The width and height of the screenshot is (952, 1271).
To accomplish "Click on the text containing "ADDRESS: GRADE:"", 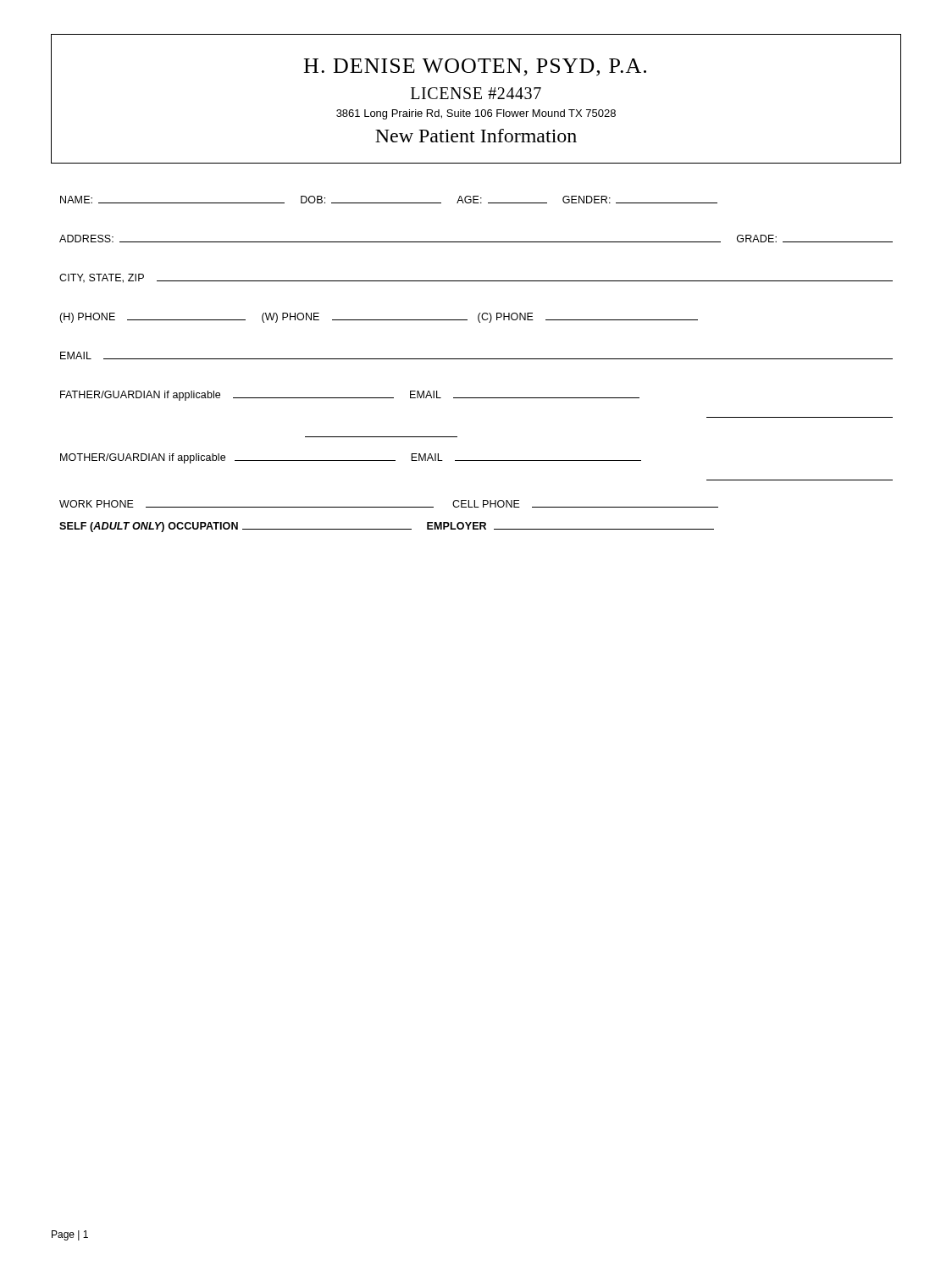I will (x=476, y=239).
